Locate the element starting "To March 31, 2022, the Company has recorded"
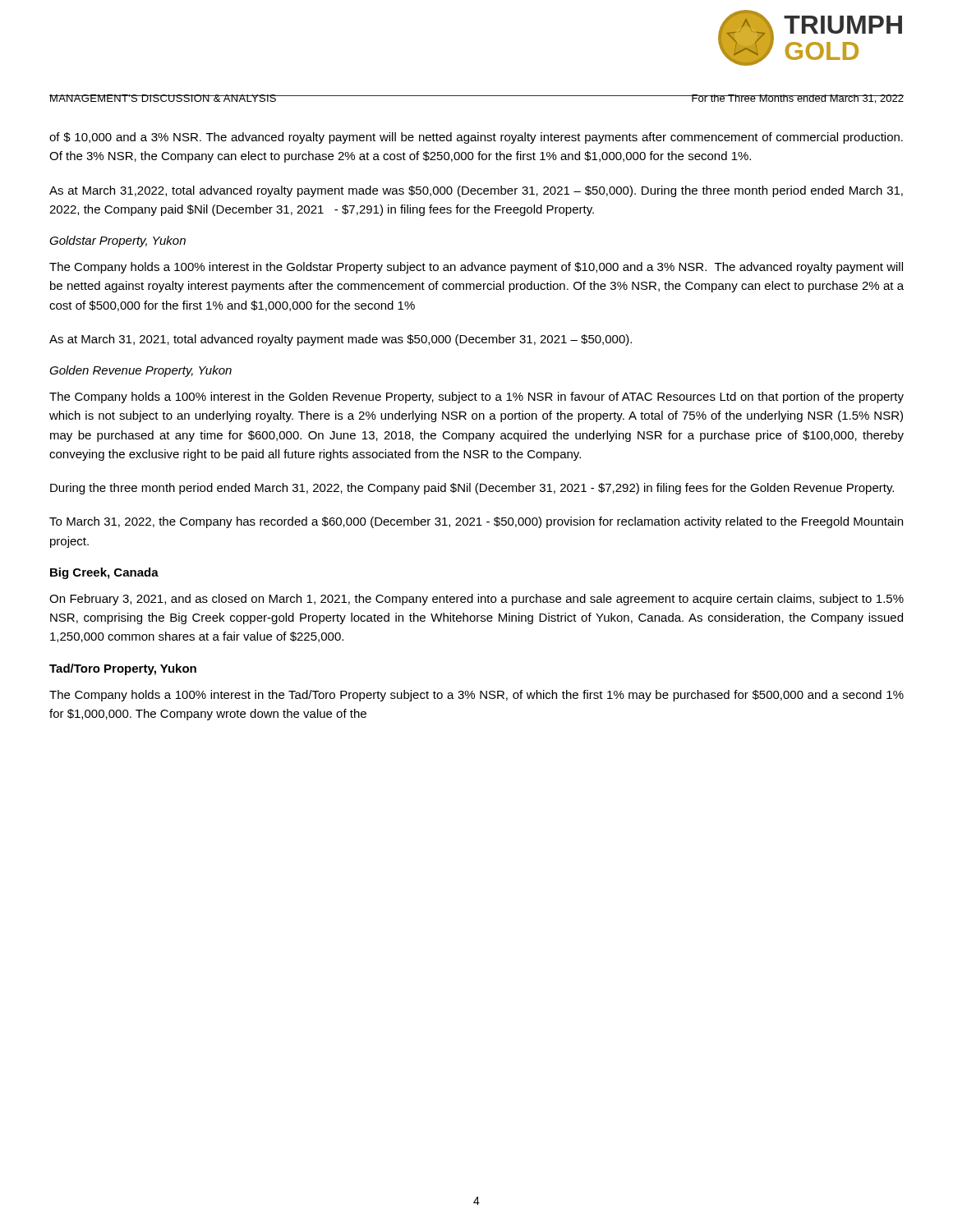953x1232 pixels. (x=476, y=531)
